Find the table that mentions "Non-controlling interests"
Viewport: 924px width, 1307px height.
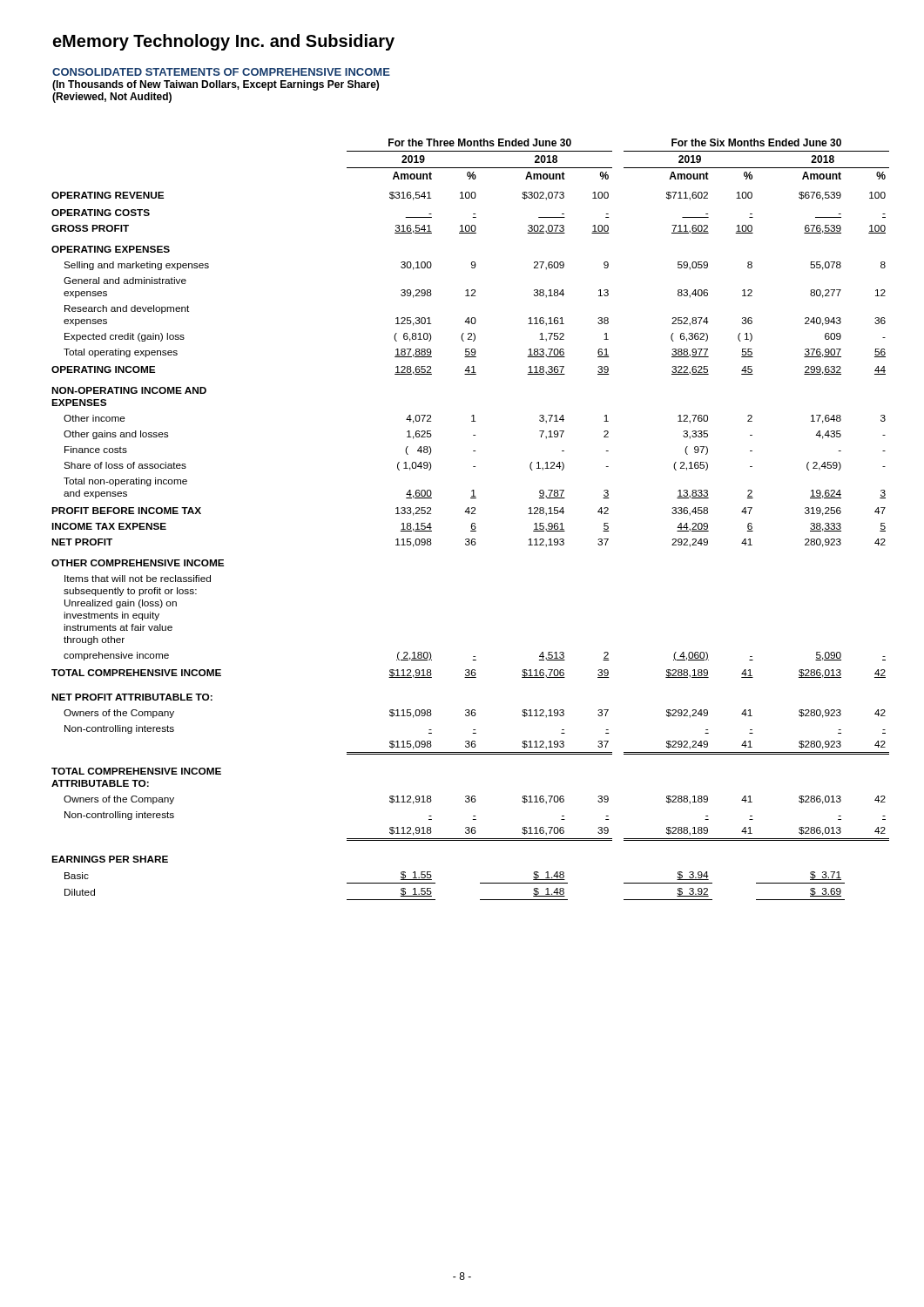point(469,518)
